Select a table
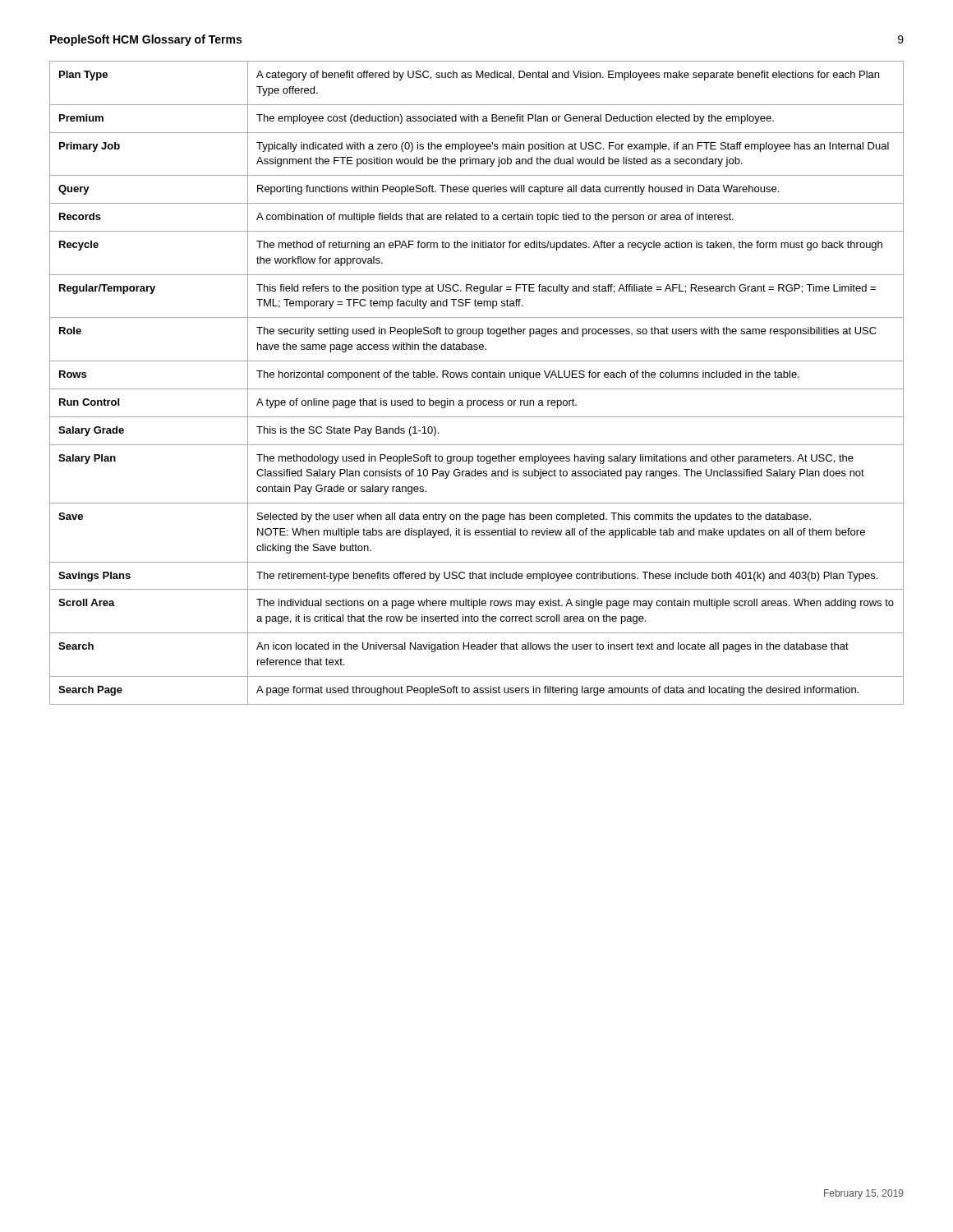The width and height of the screenshot is (953, 1232). click(476, 383)
